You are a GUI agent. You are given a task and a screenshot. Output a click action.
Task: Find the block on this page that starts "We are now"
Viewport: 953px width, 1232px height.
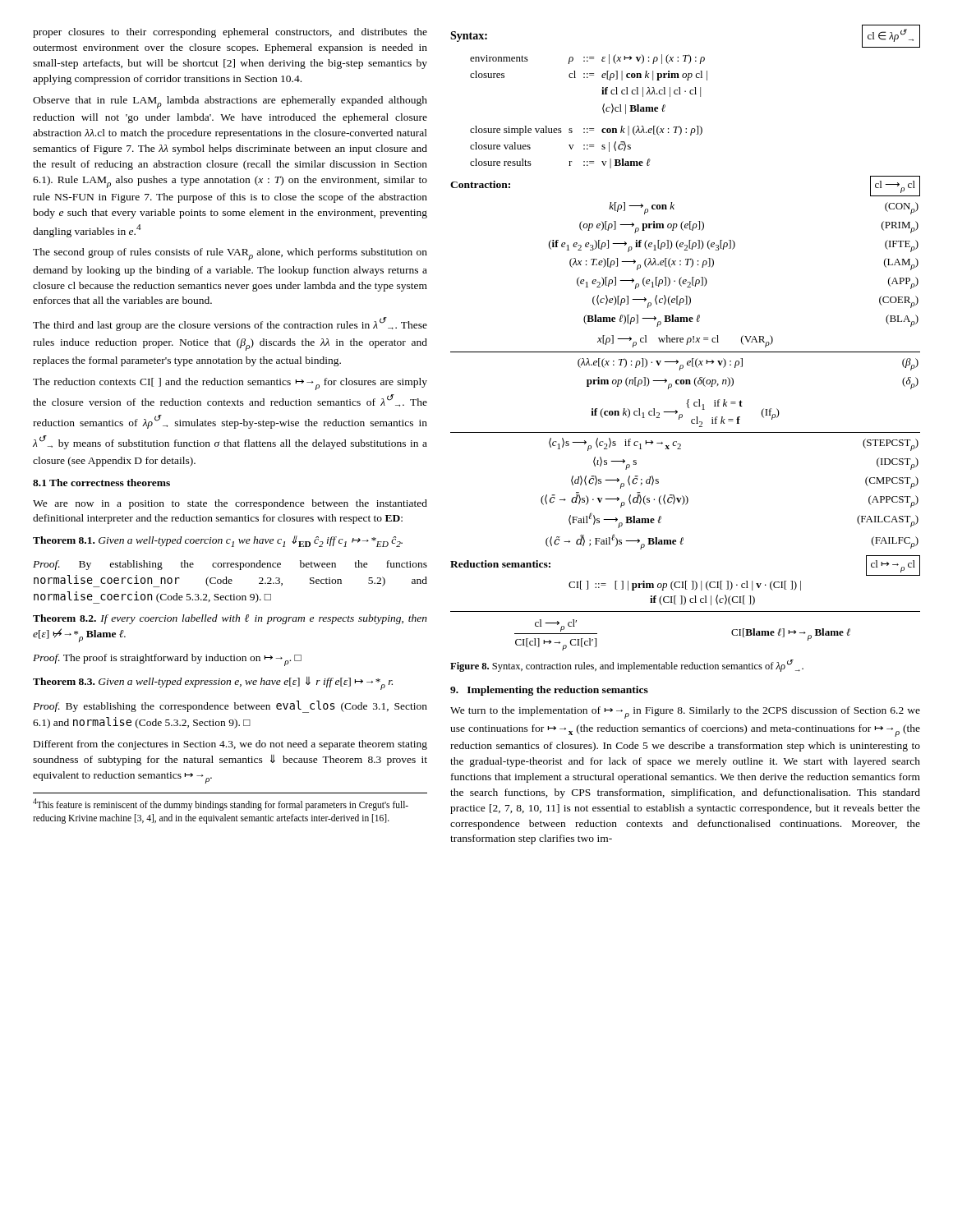230,511
